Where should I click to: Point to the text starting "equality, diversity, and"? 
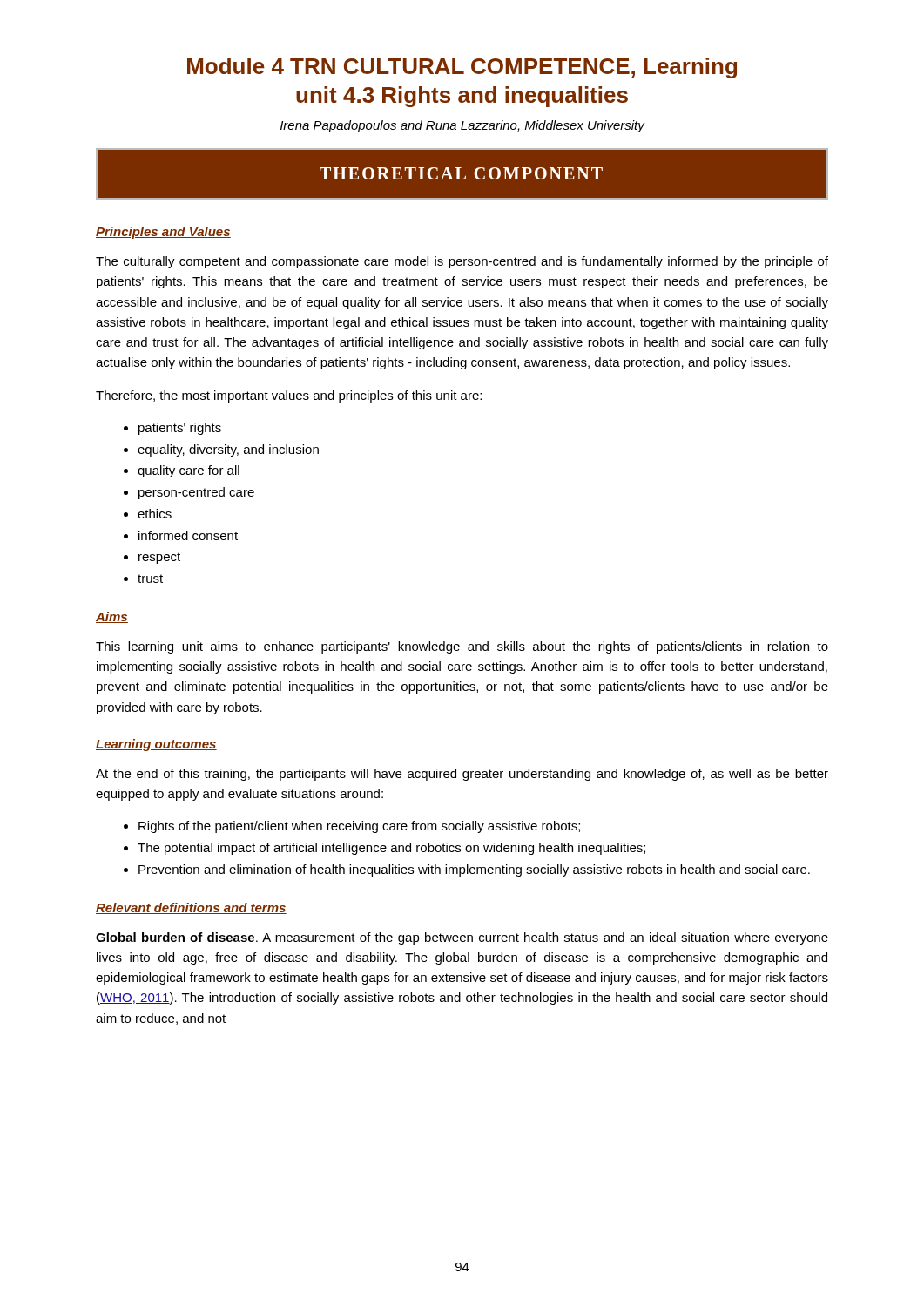(x=228, y=449)
